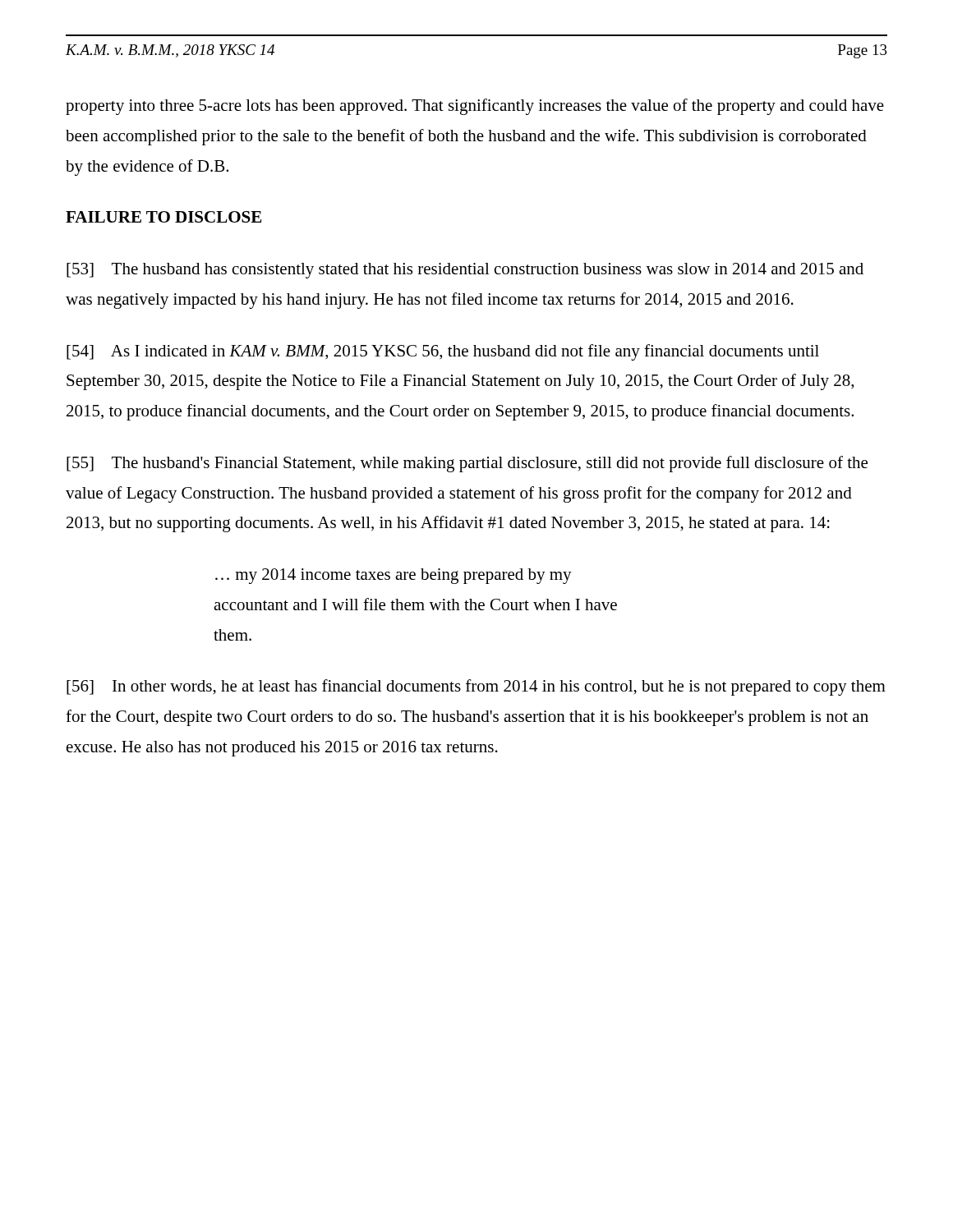The height and width of the screenshot is (1232, 953).
Task: Select the text block with the text "… my 2014 income taxes"
Action: point(416,604)
